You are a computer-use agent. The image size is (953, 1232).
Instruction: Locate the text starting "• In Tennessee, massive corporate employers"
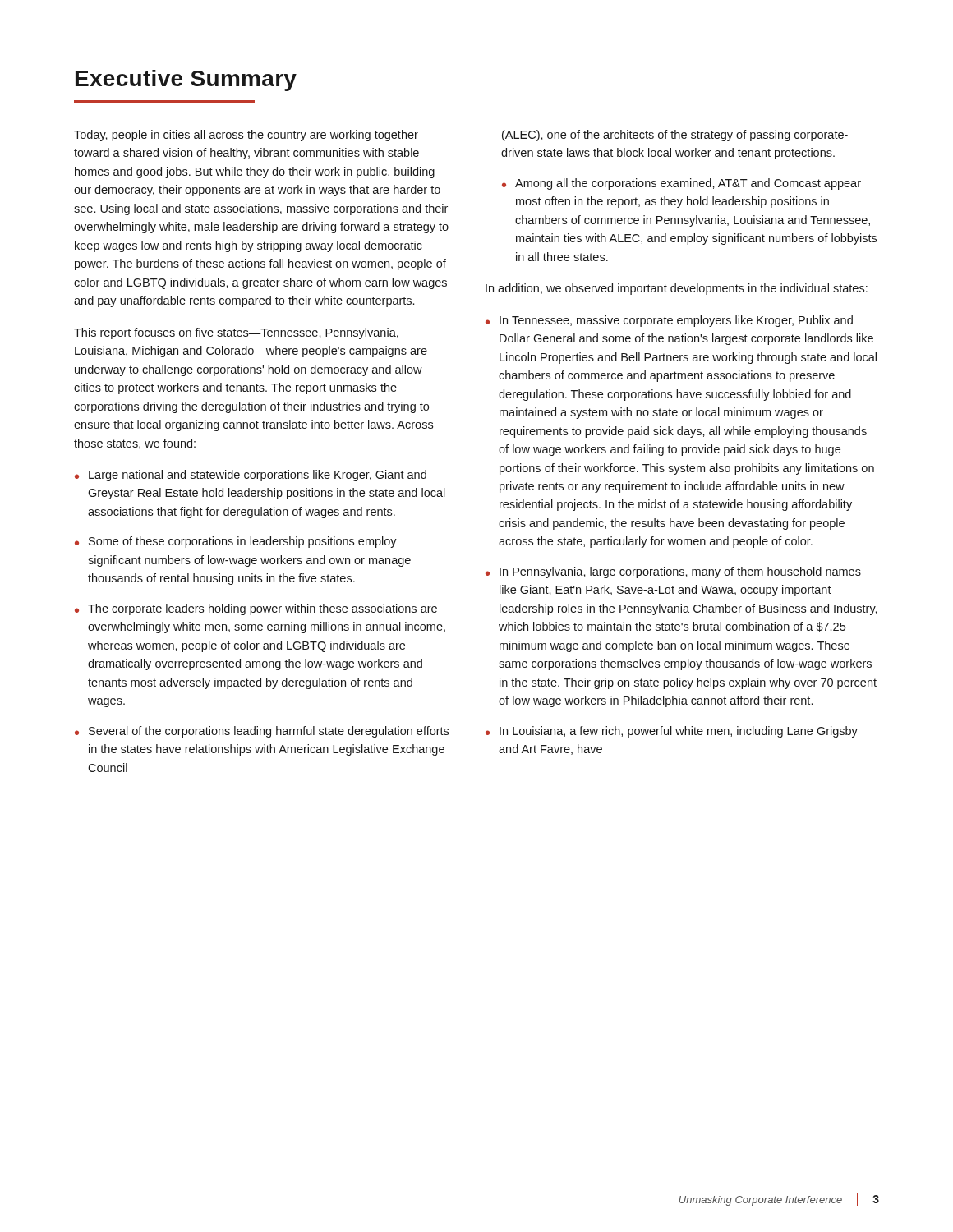tap(682, 431)
